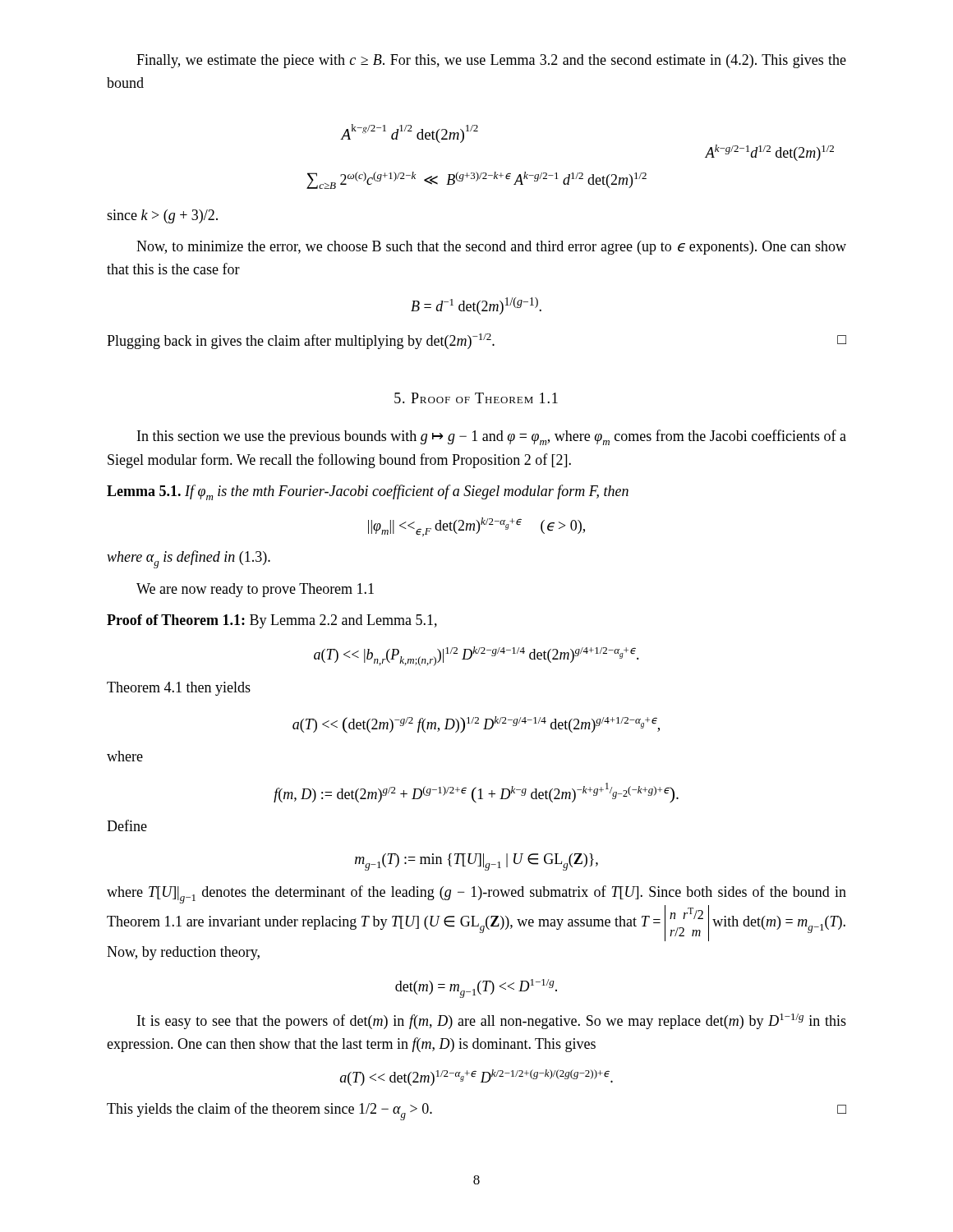The image size is (953, 1232).
Task: Click on the text block starting "a(T) << (det(2m)−g/2 f(m, D))1/2"
Action: pyautogui.click(x=476, y=723)
